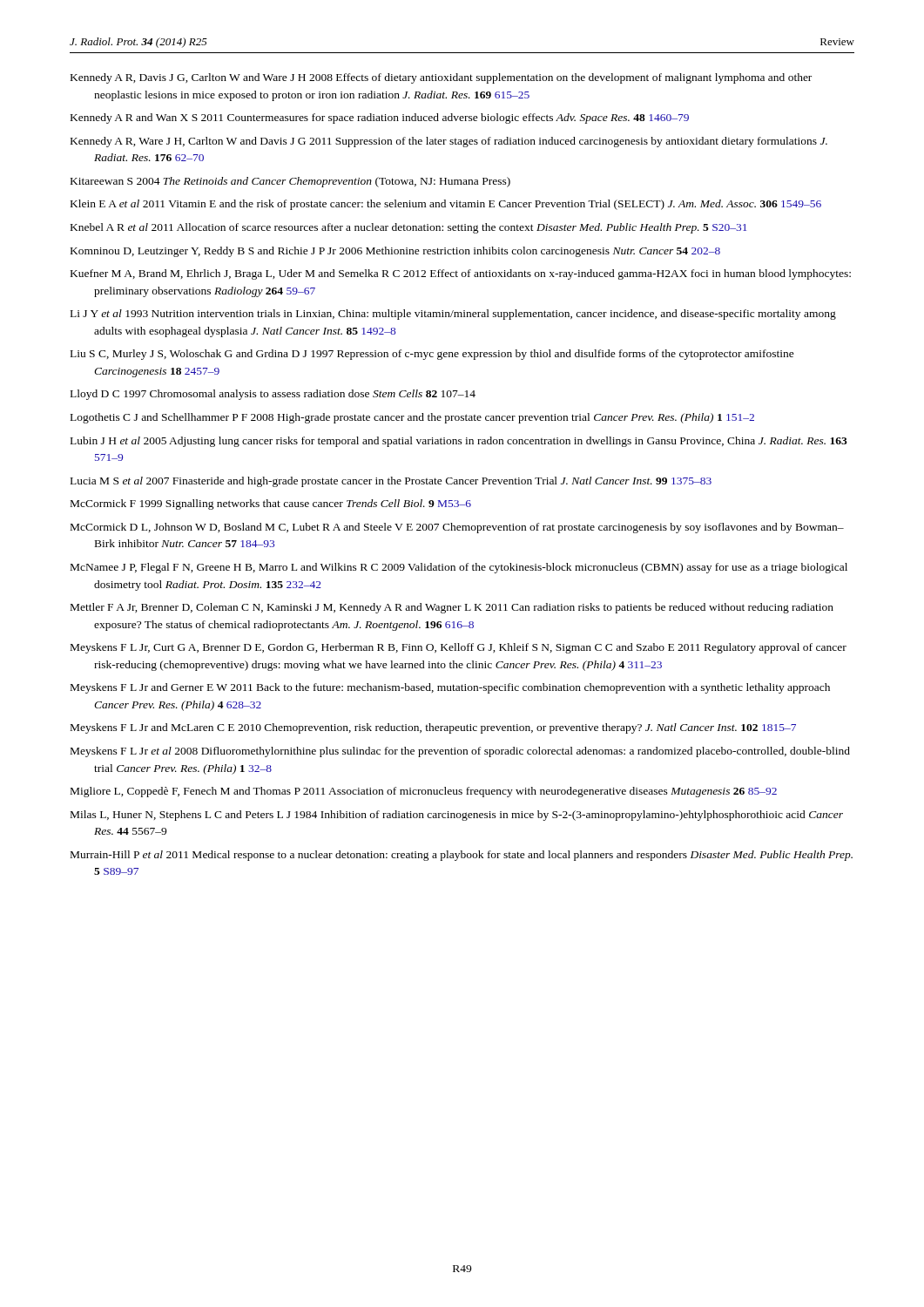
Task: Point to the block starting "Logothetis C J and Schellhammer"
Action: (412, 417)
